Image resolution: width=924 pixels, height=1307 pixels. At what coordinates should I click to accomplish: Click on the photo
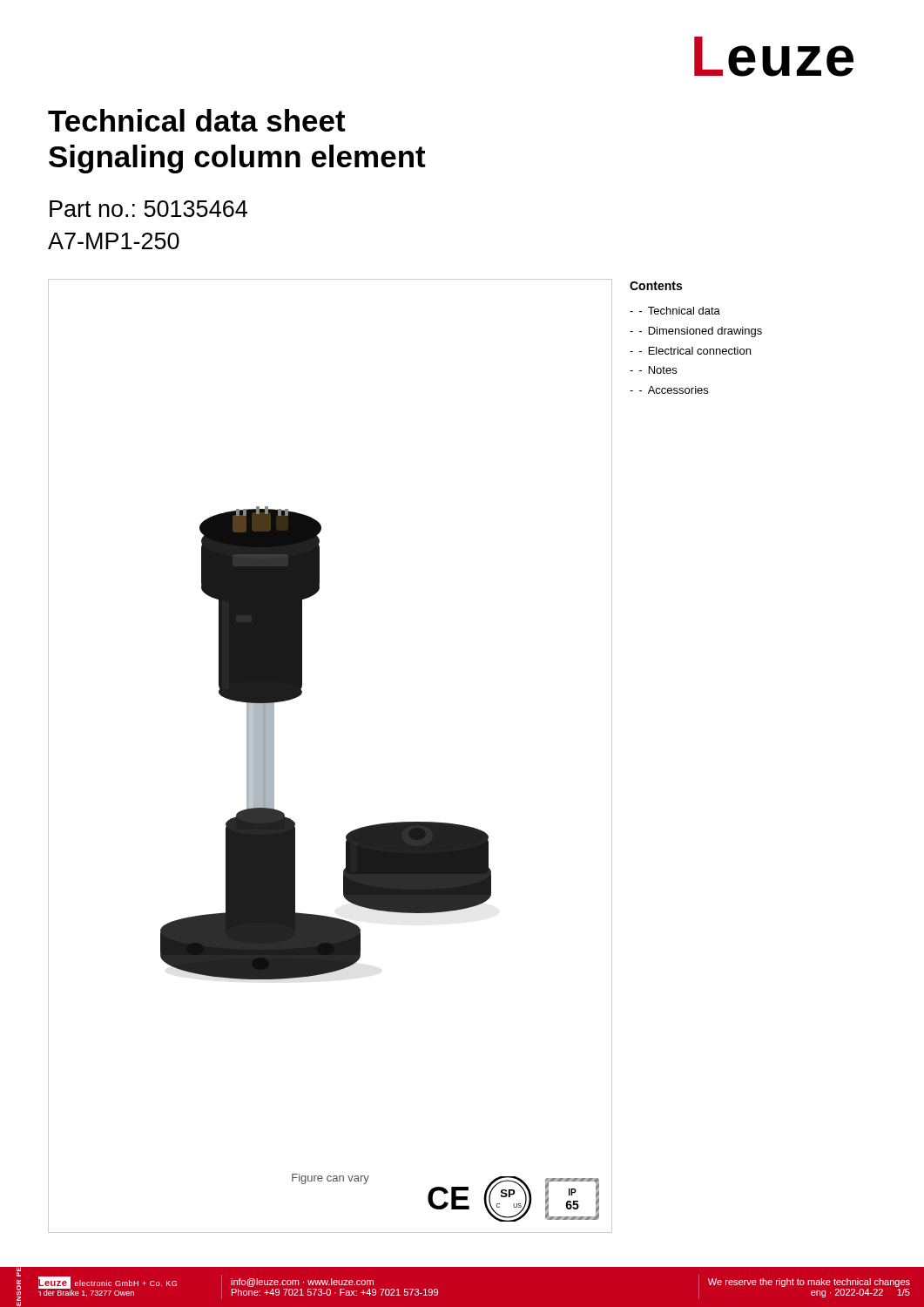[x=330, y=711]
